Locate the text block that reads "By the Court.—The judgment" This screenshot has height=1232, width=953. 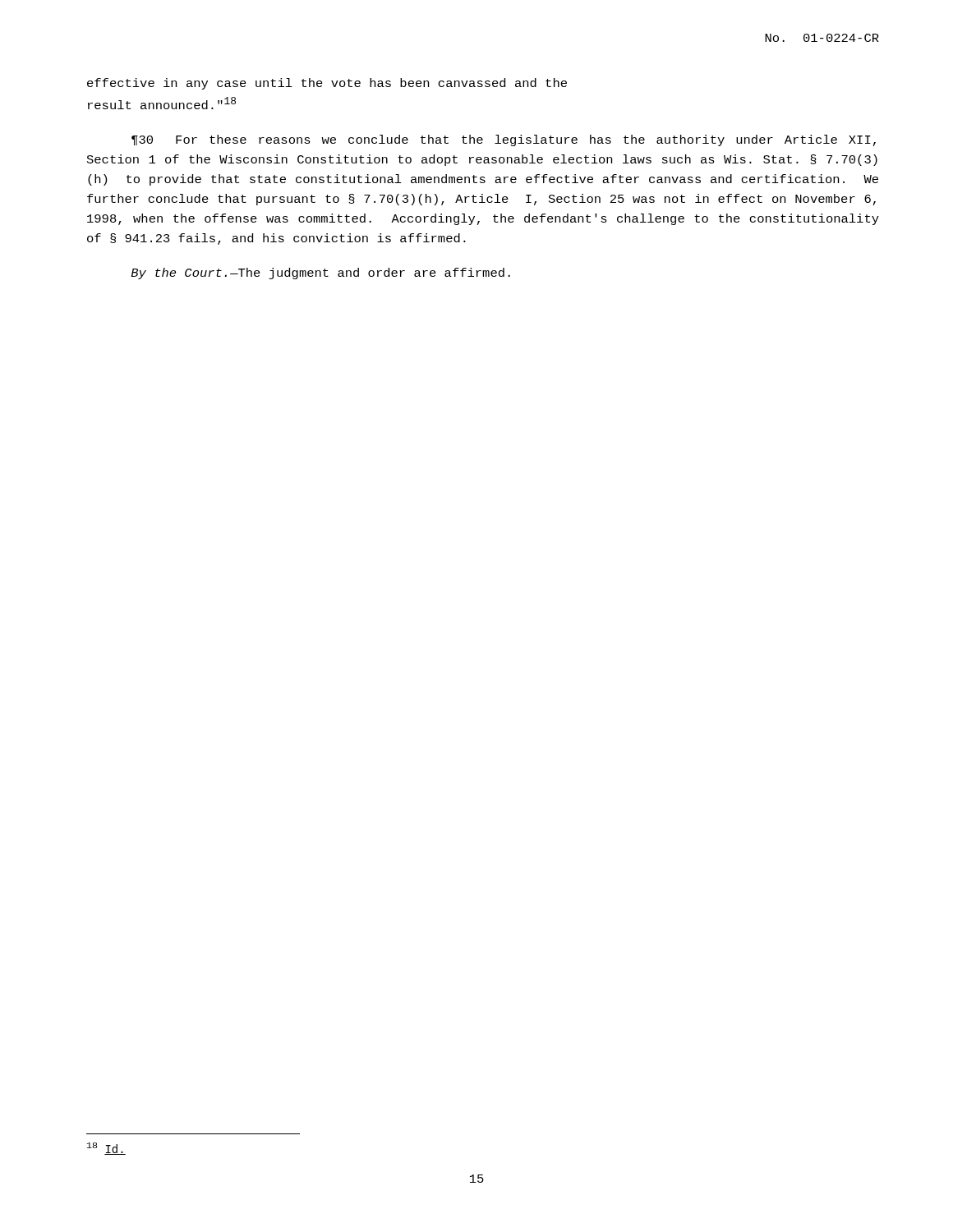click(x=322, y=274)
